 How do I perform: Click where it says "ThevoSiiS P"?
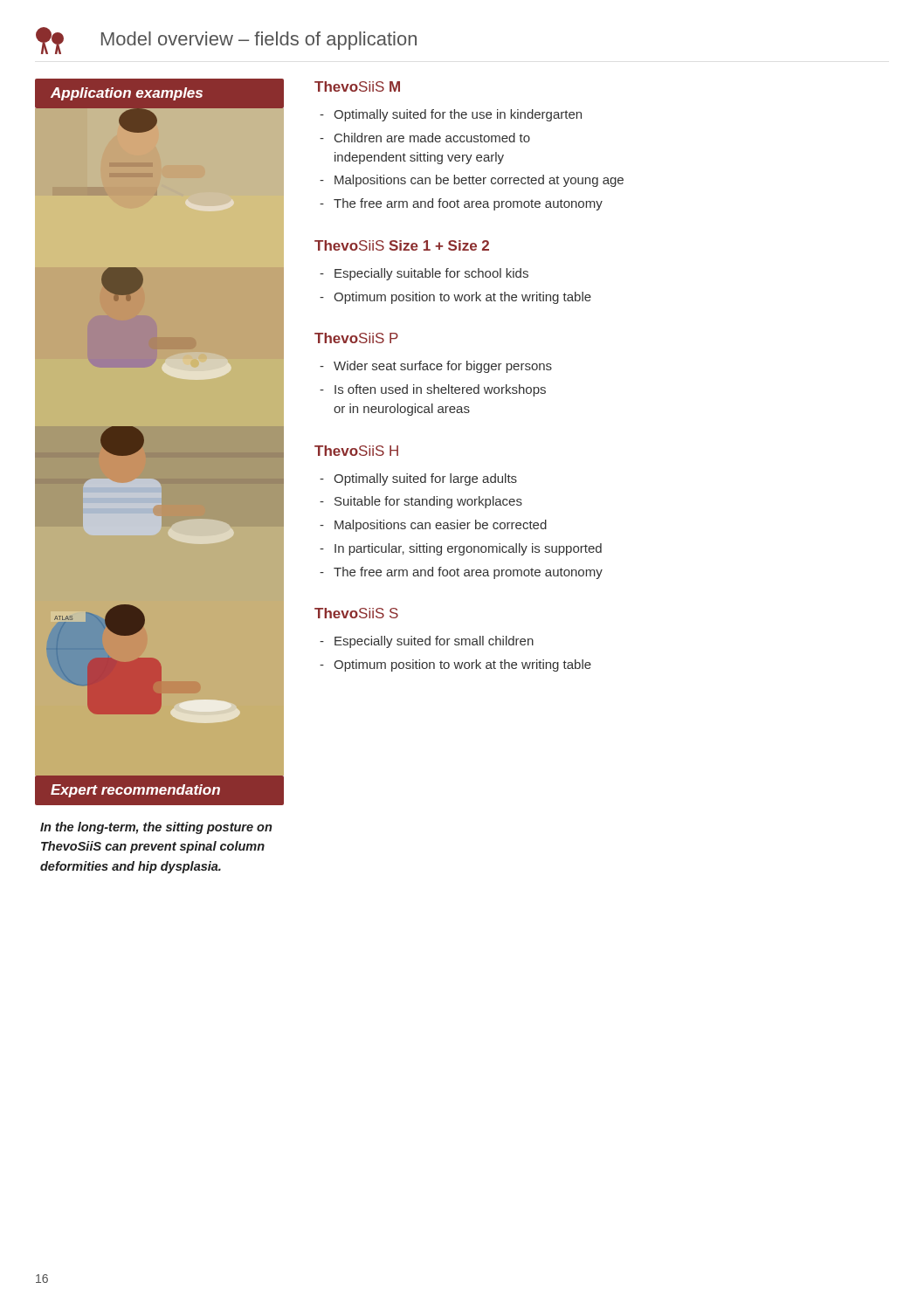[356, 339]
